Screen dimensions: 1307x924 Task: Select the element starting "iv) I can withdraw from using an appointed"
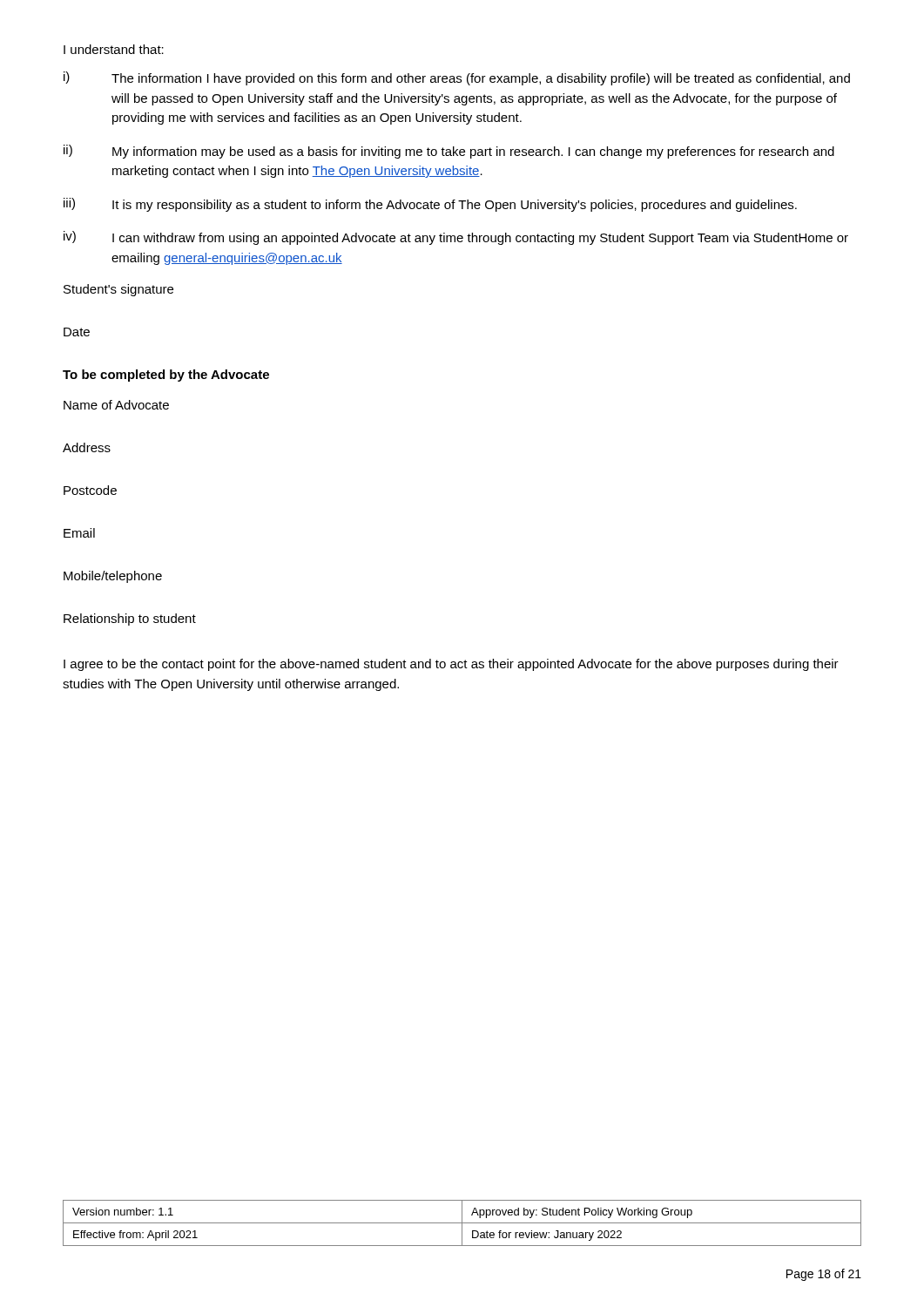(x=462, y=248)
